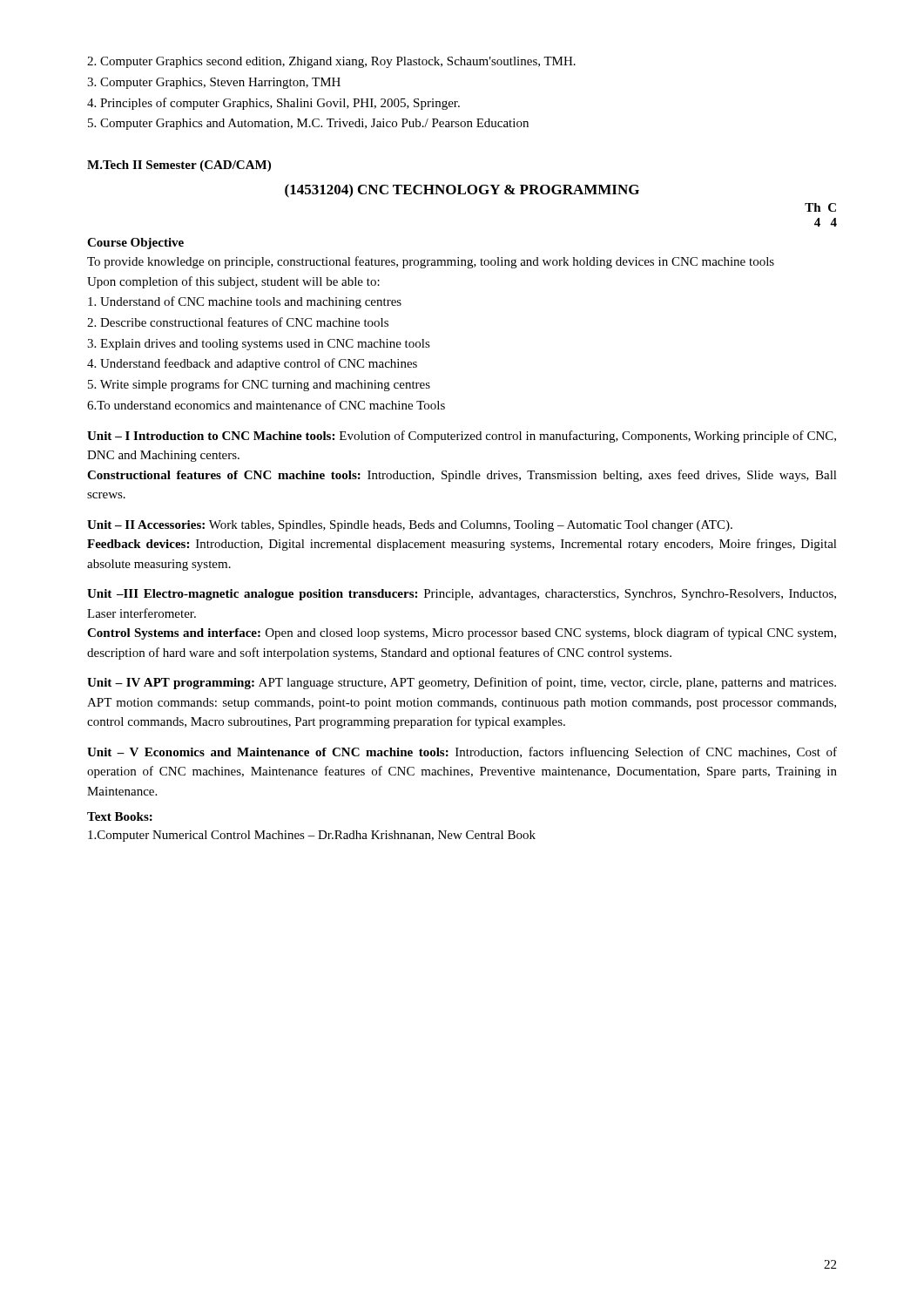Locate the passage starting "3. Computer Graphics, Steven"
The image size is (924, 1307).
[214, 82]
